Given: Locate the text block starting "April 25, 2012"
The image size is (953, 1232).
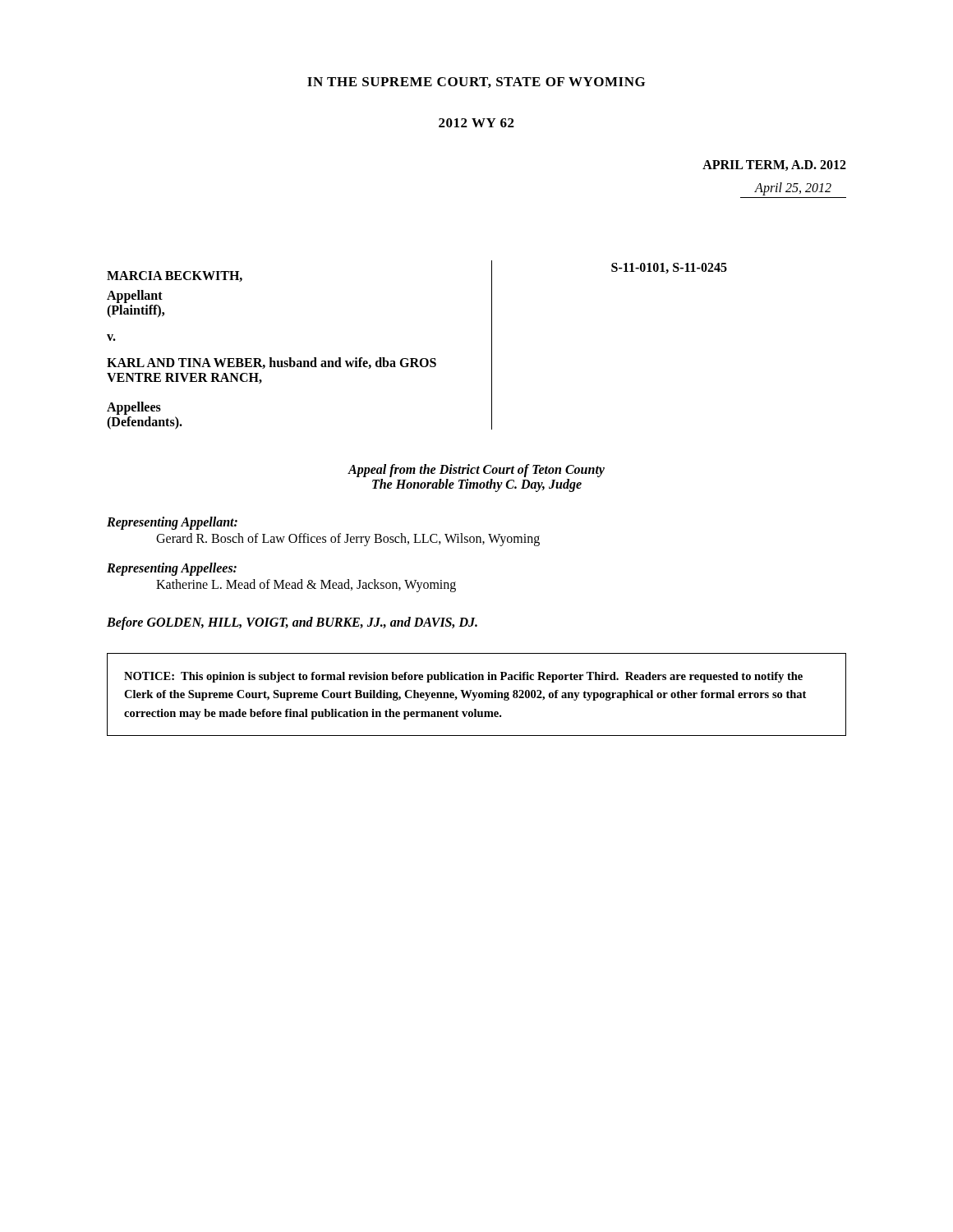Looking at the screenshot, I should 793,189.
